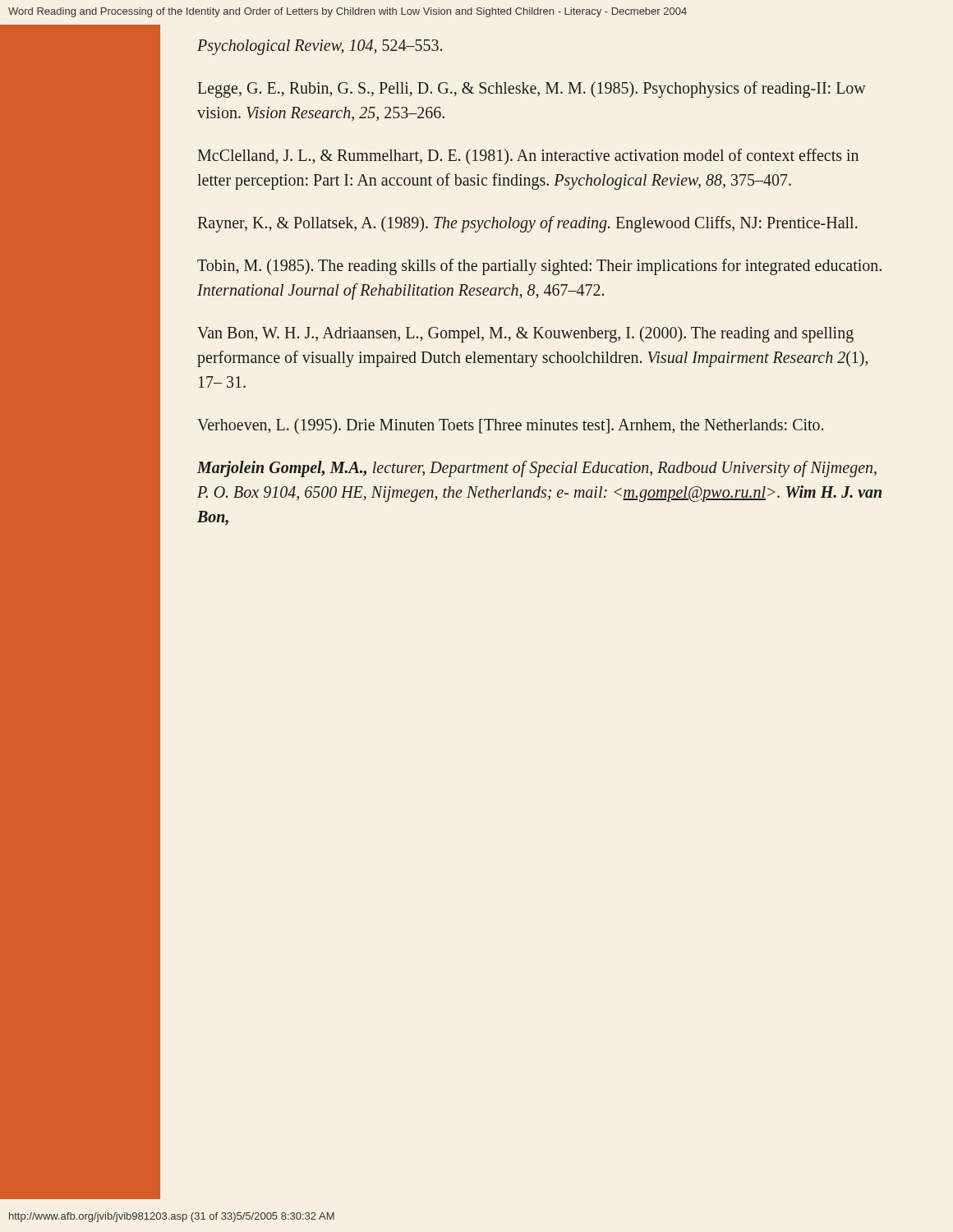
Task: Click the passage that begins "Legge, G. E., Rubin, G. S., Pelli,"
Action: [531, 100]
